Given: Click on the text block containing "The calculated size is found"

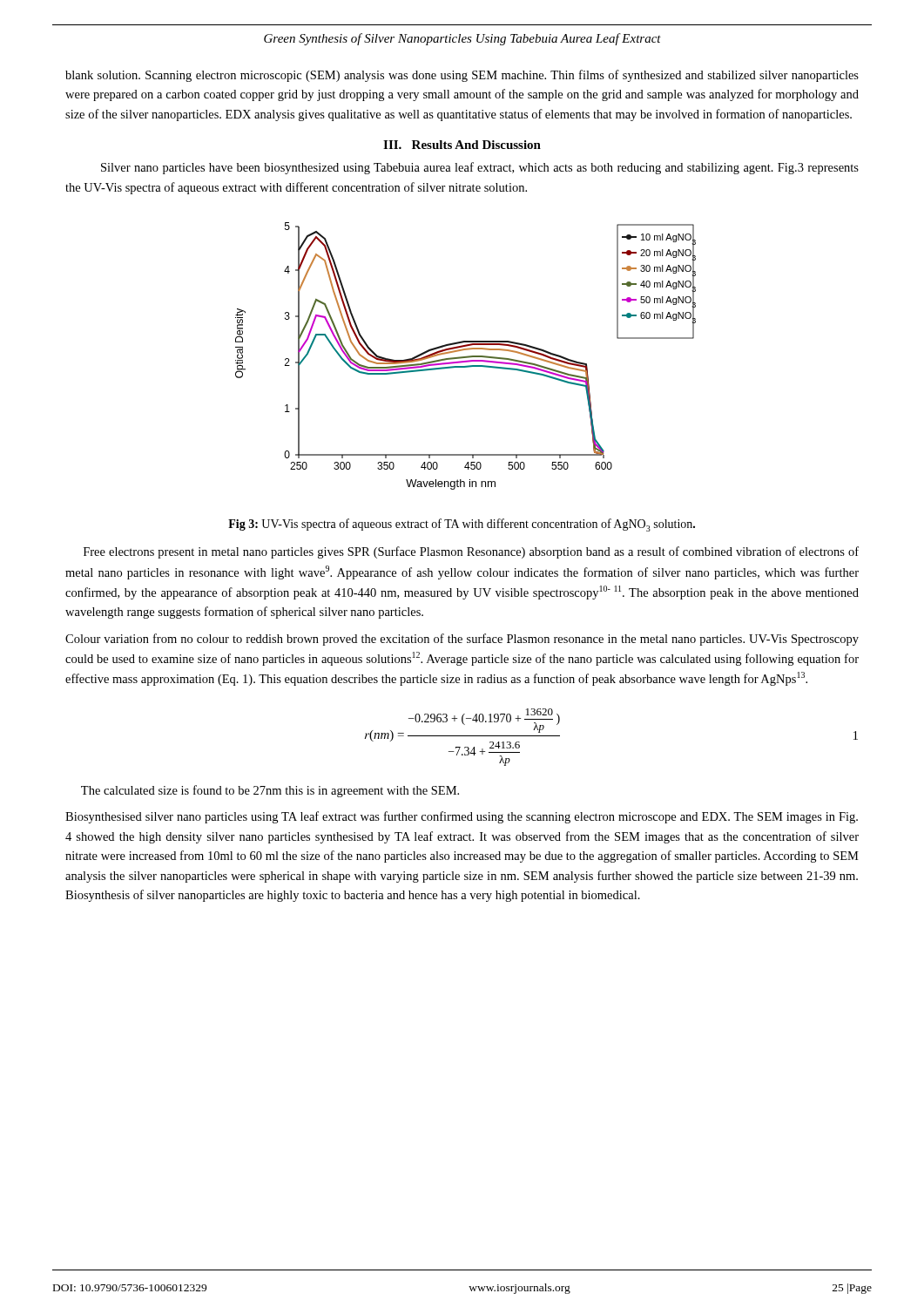Looking at the screenshot, I should (263, 790).
